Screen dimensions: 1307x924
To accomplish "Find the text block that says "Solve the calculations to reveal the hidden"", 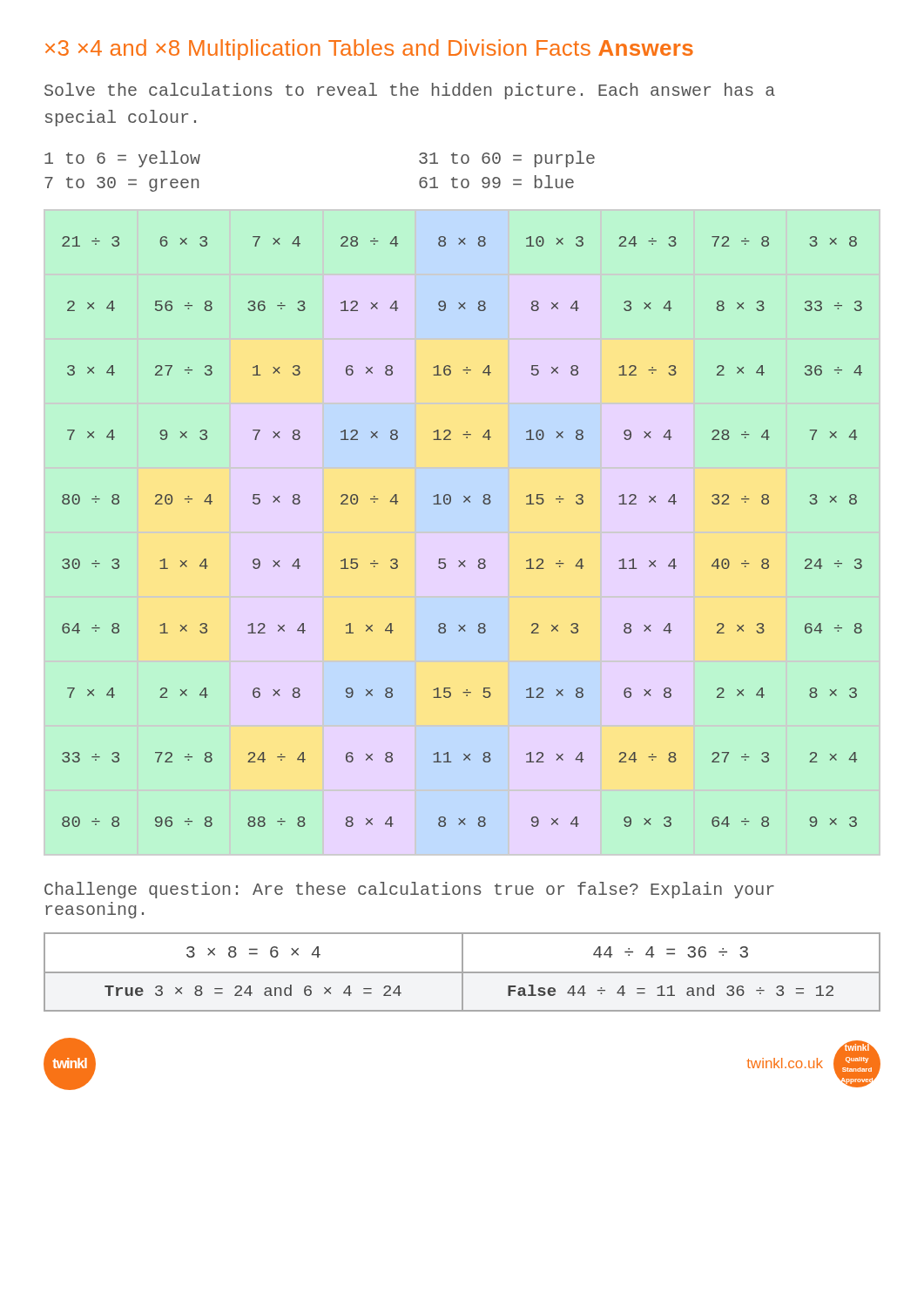I will coord(409,105).
